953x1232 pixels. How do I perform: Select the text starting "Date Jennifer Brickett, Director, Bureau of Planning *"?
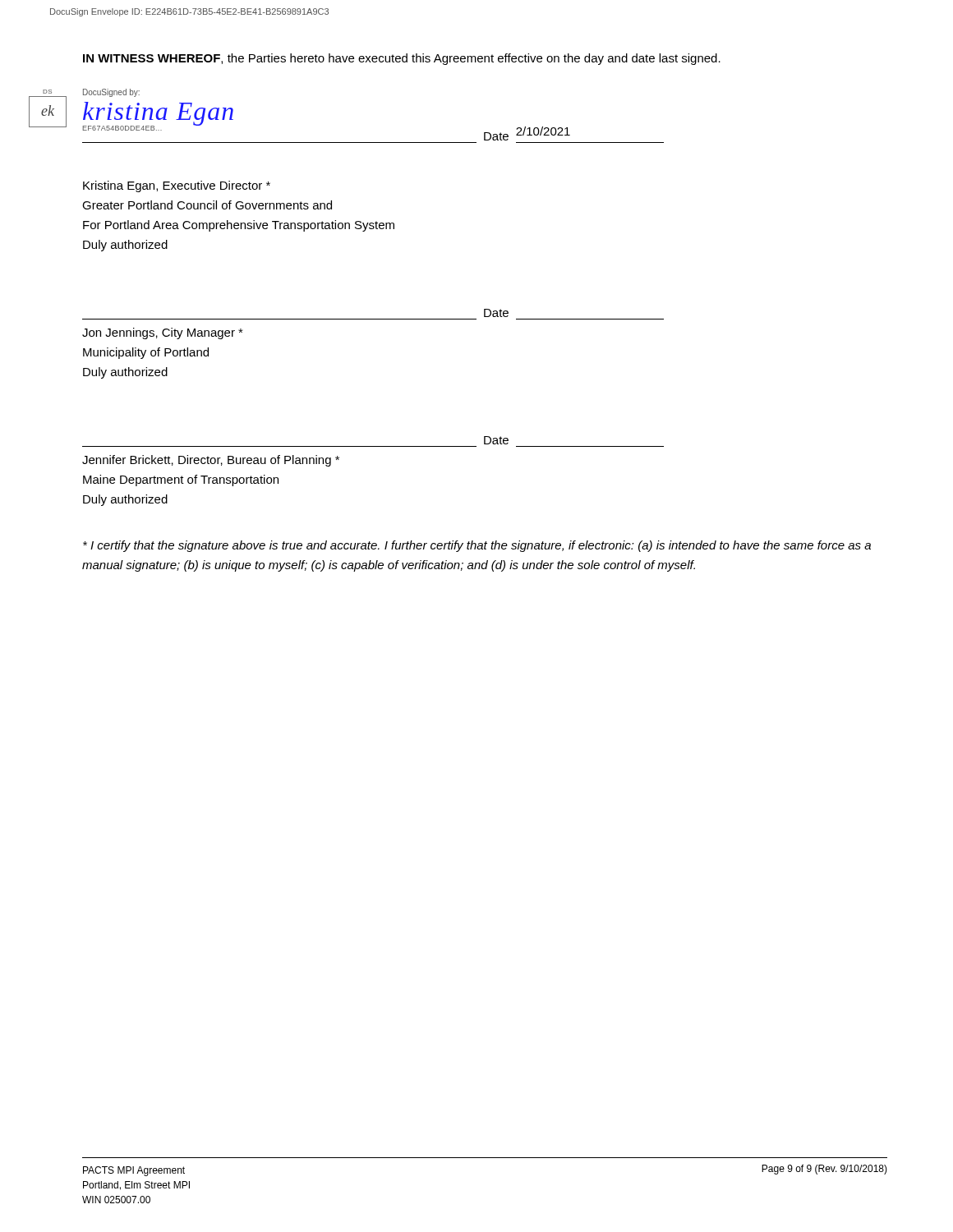point(496,440)
